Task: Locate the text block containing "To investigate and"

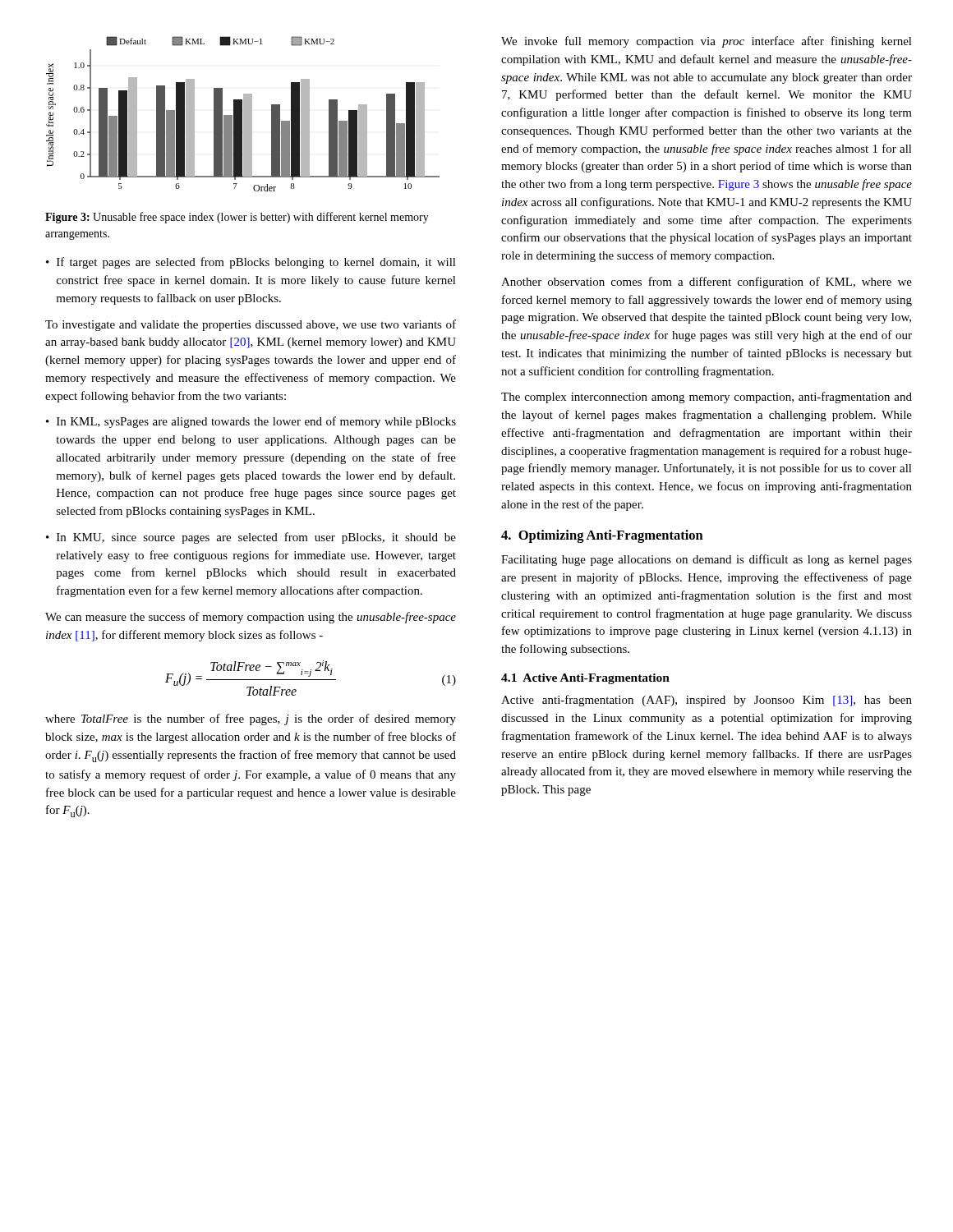Action: coord(251,361)
